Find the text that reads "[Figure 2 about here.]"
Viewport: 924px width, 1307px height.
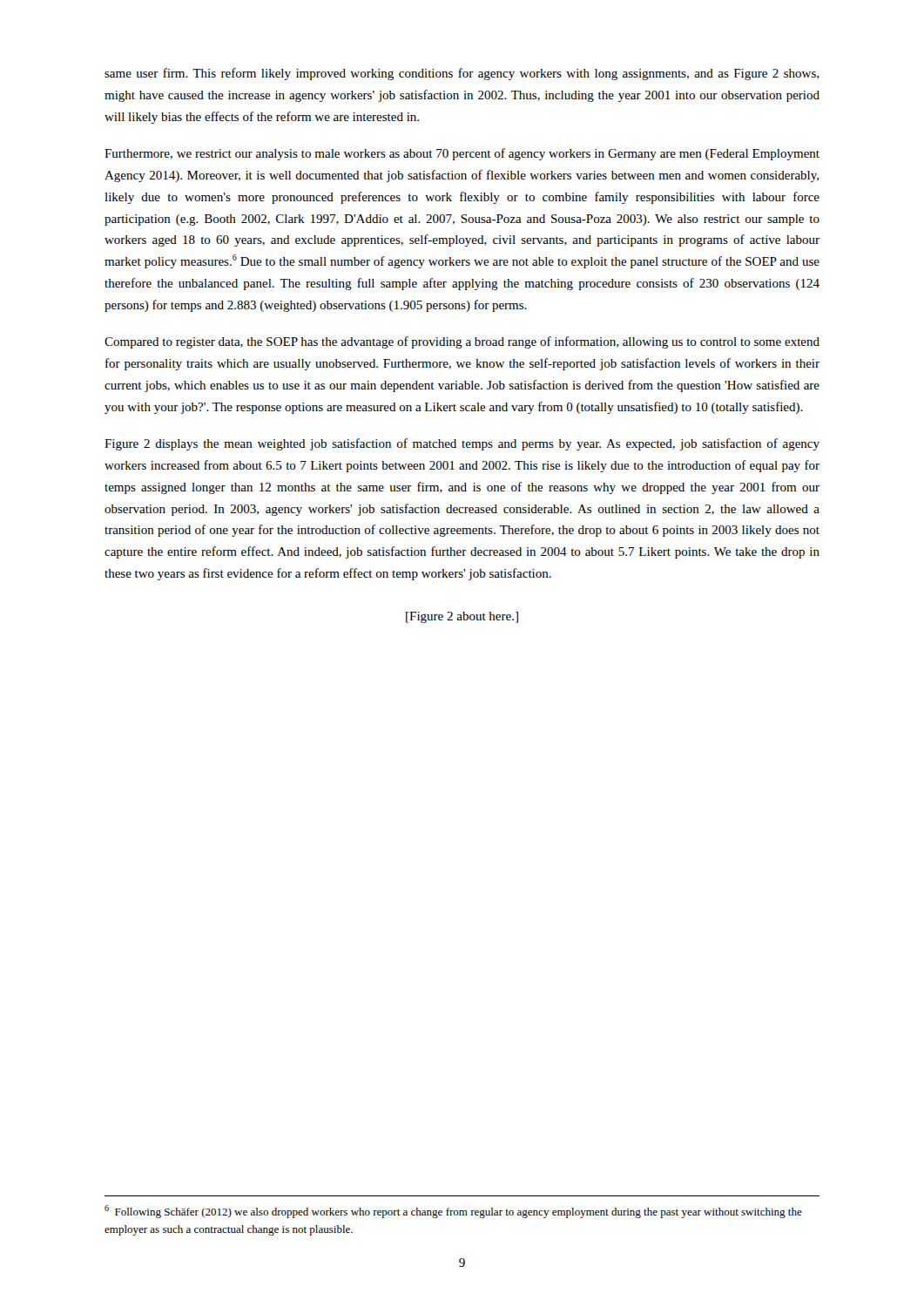pyautogui.click(x=462, y=616)
